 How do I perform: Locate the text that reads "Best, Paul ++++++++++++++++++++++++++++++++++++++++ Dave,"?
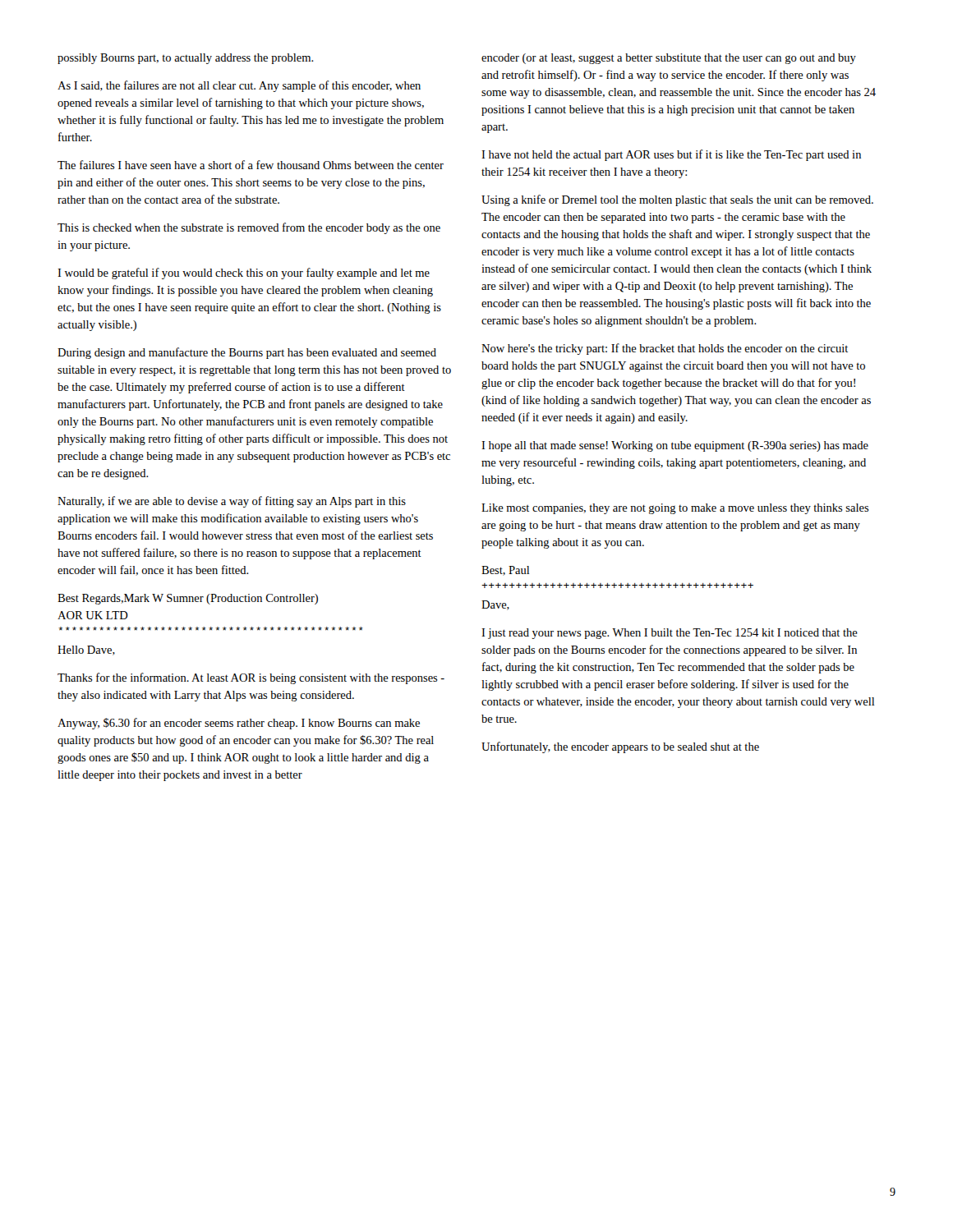pyautogui.click(x=679, y=588)
